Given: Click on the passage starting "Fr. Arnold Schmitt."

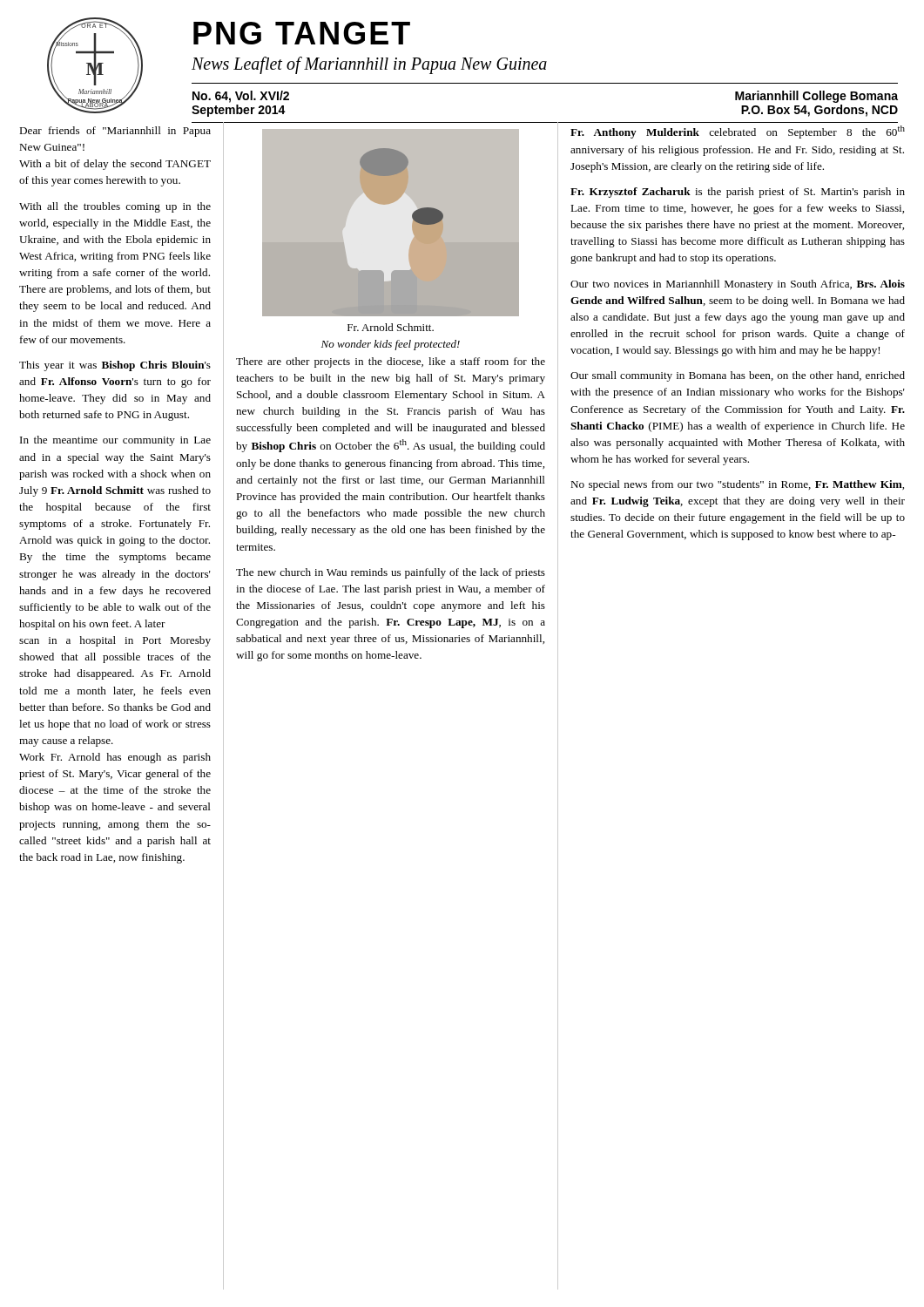Looking at the screenshot, I should pyautogui.click(x=391, y=335).
